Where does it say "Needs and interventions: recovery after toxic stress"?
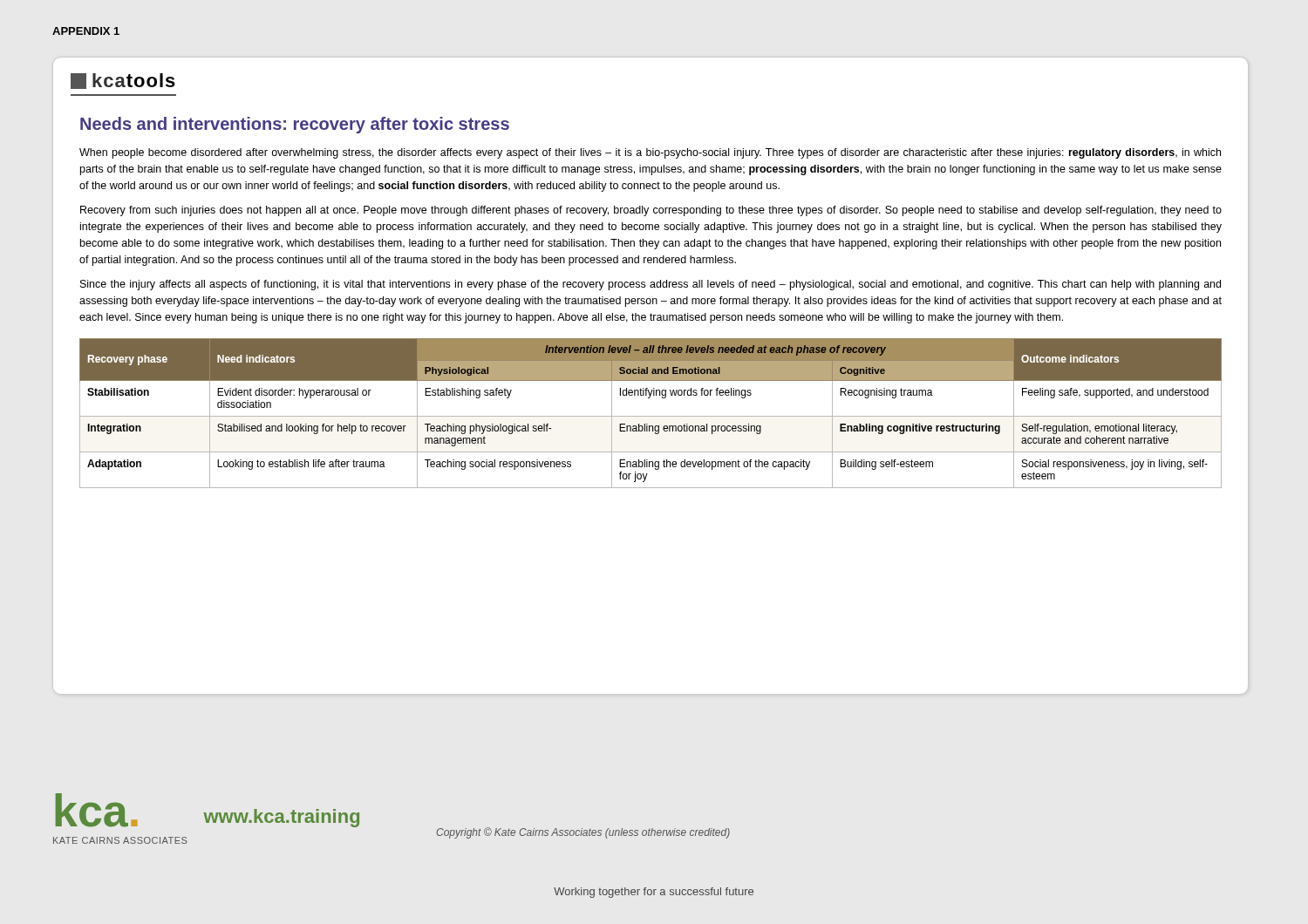Viewport: 1308px width, 924px height. 295,124
